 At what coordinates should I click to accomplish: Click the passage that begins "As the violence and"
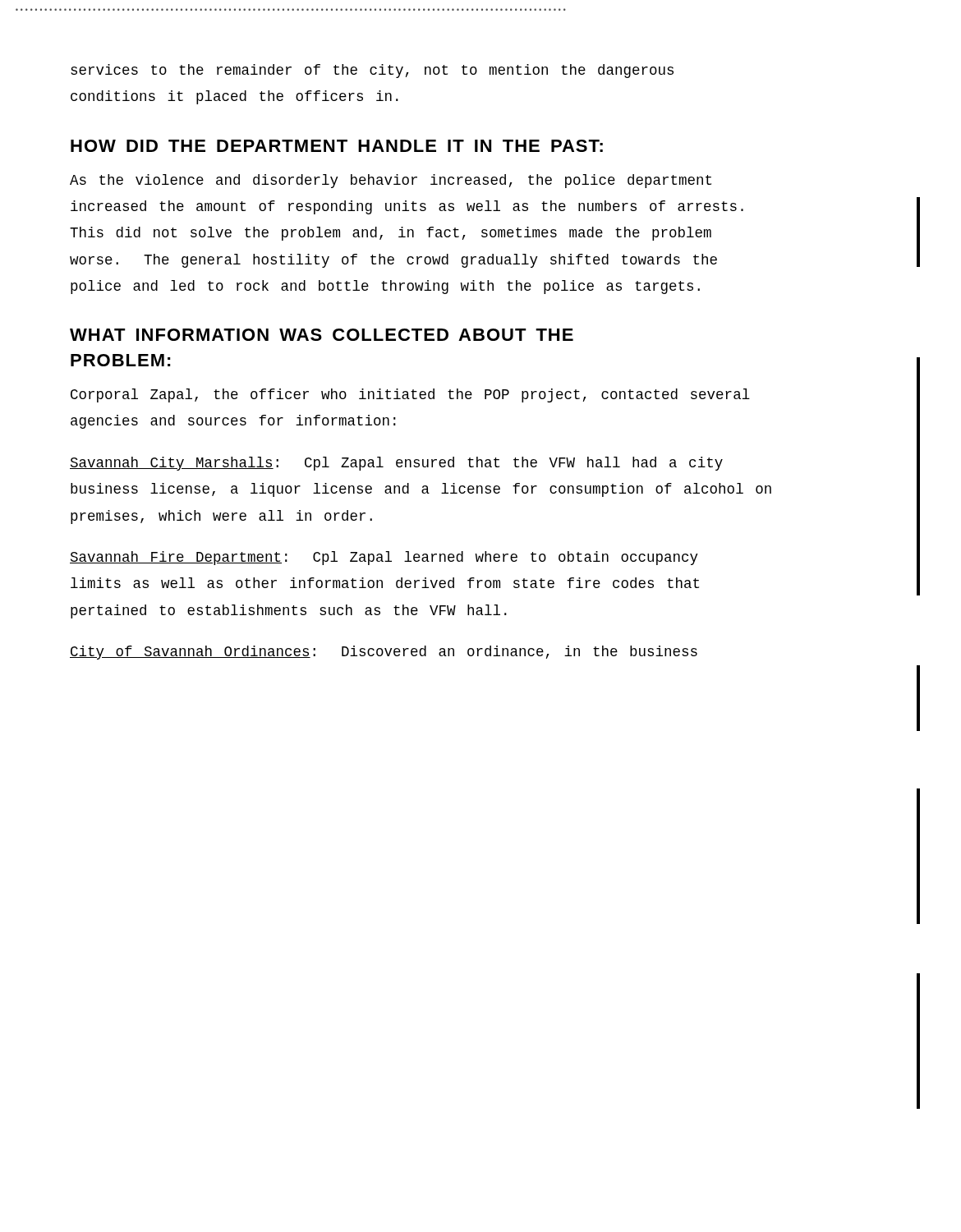point(408,234)
